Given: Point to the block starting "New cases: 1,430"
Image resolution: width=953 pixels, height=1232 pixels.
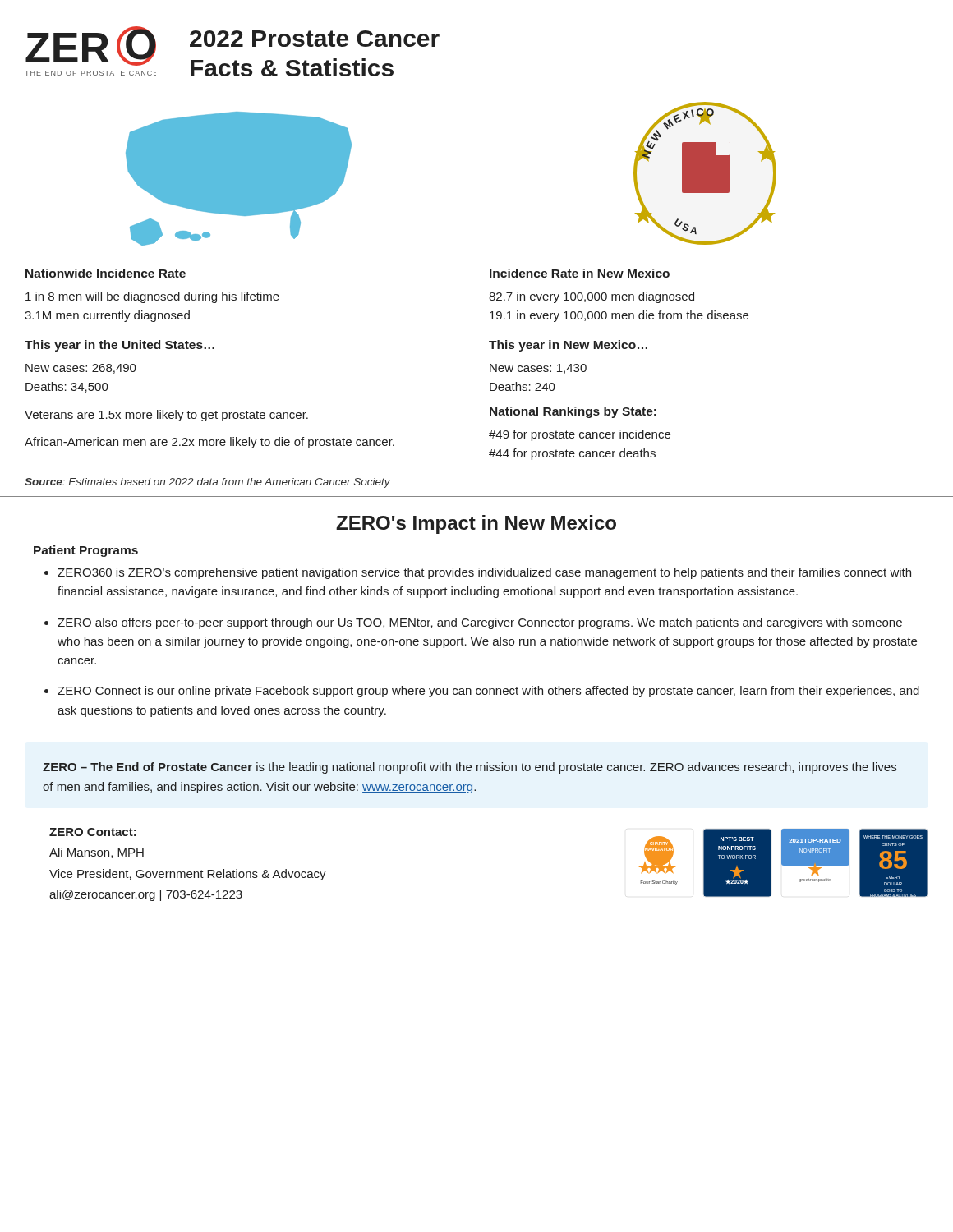Looking at the screenshot, I should [x=538, y=377].
